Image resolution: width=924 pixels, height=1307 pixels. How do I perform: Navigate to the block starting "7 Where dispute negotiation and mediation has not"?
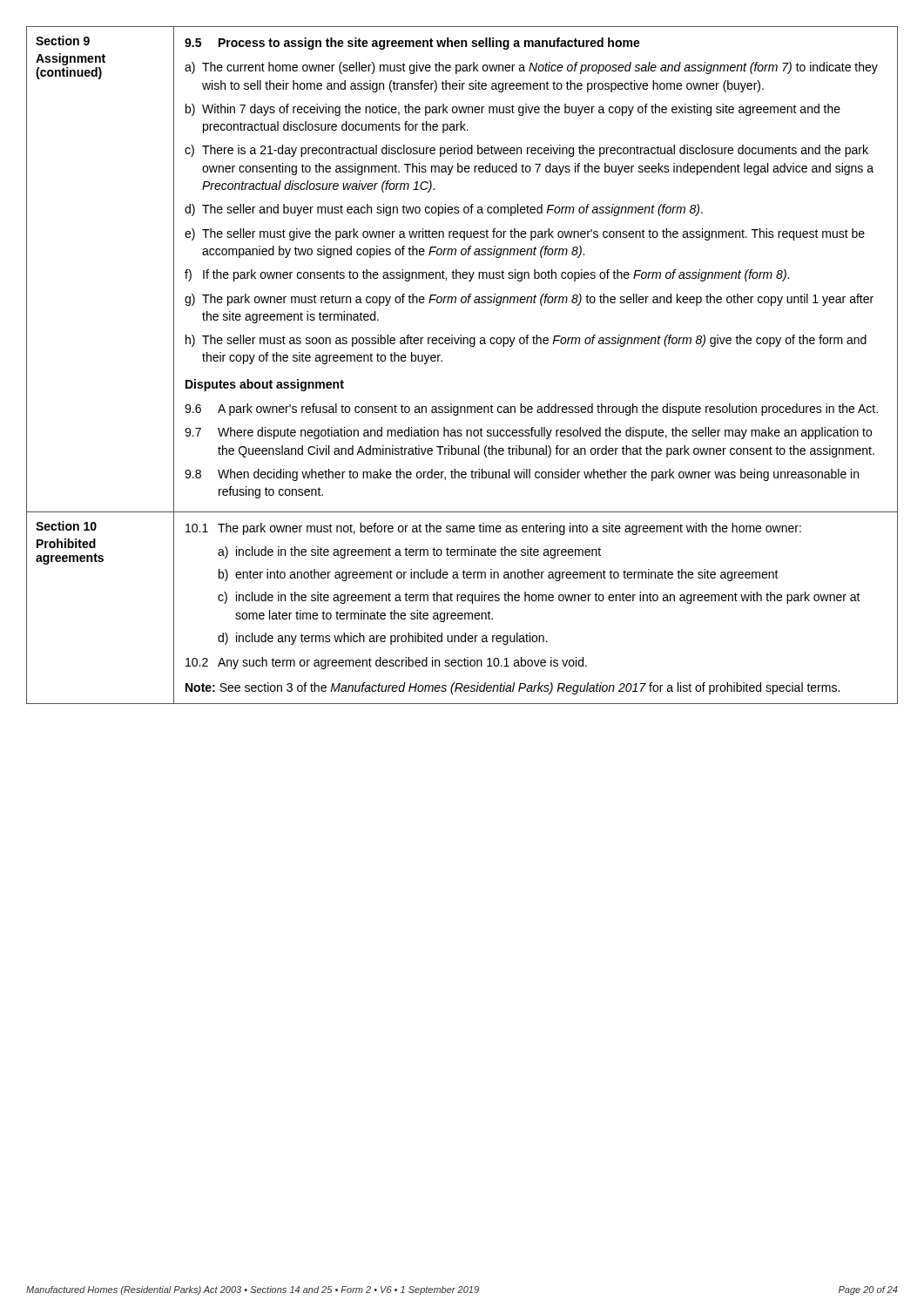(536, 441)
